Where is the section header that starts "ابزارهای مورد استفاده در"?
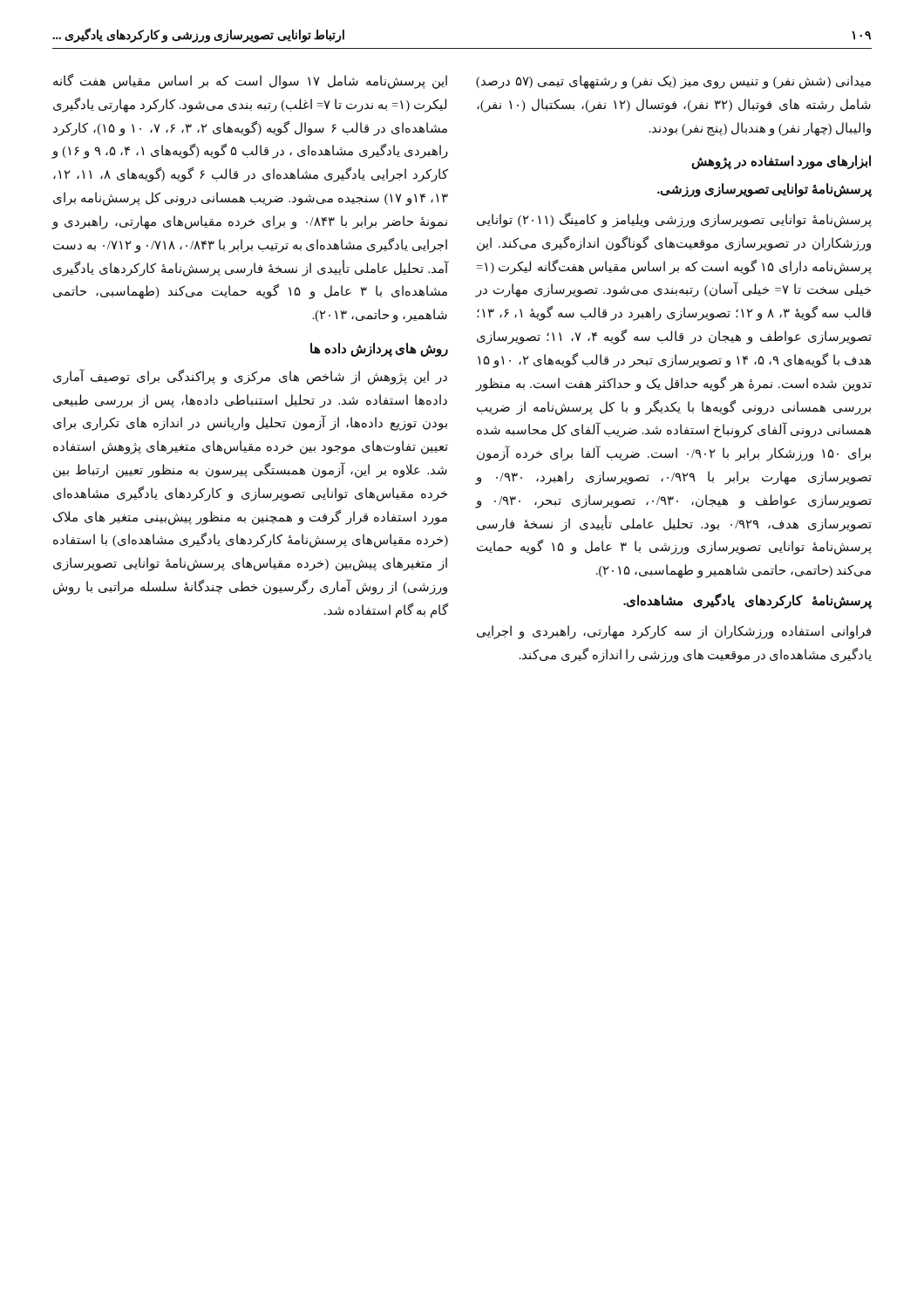This screenshot has height=1308, width=924. point(781,162)
